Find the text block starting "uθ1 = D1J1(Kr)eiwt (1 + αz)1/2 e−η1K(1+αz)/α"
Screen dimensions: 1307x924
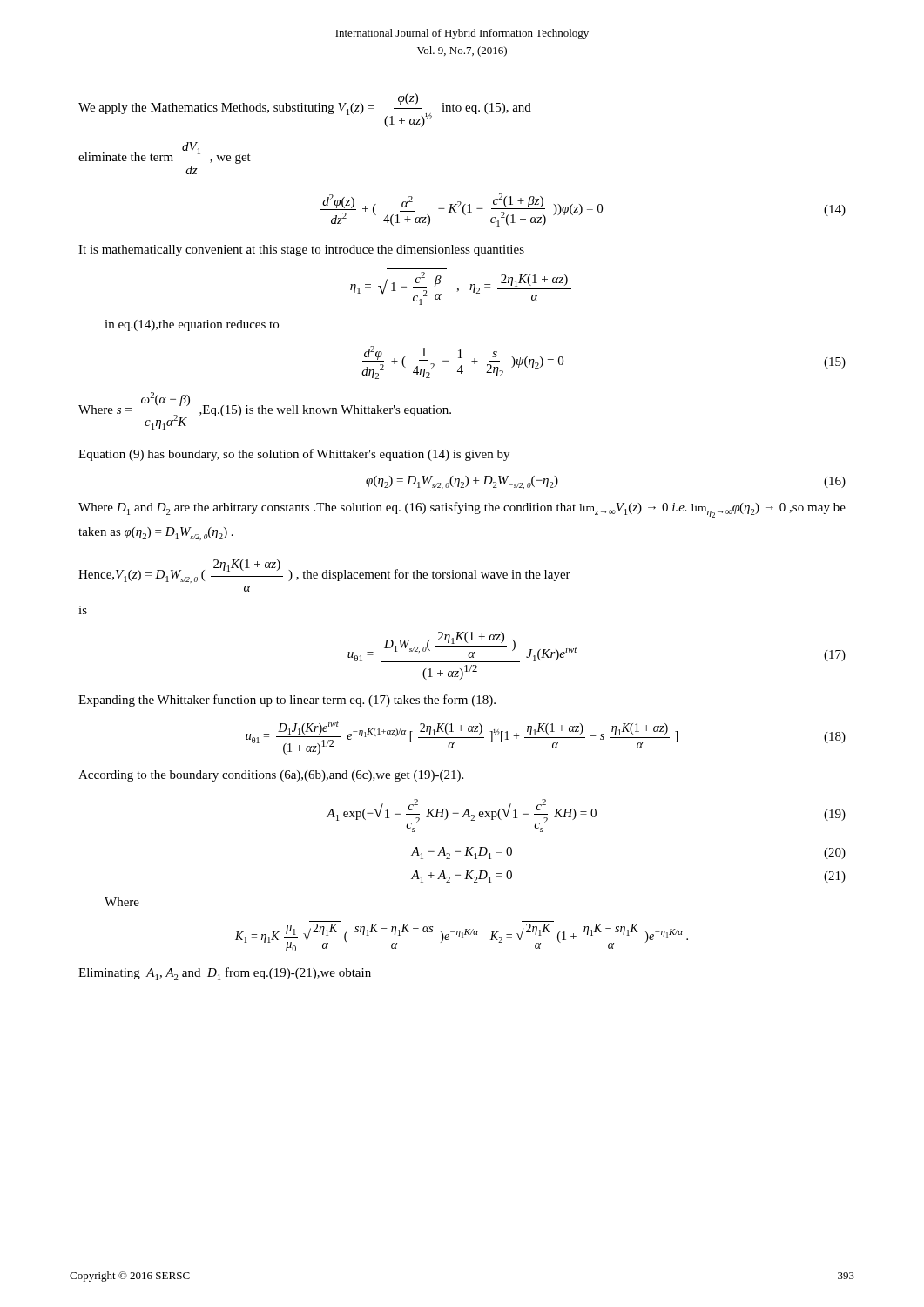tap(462, 737)
